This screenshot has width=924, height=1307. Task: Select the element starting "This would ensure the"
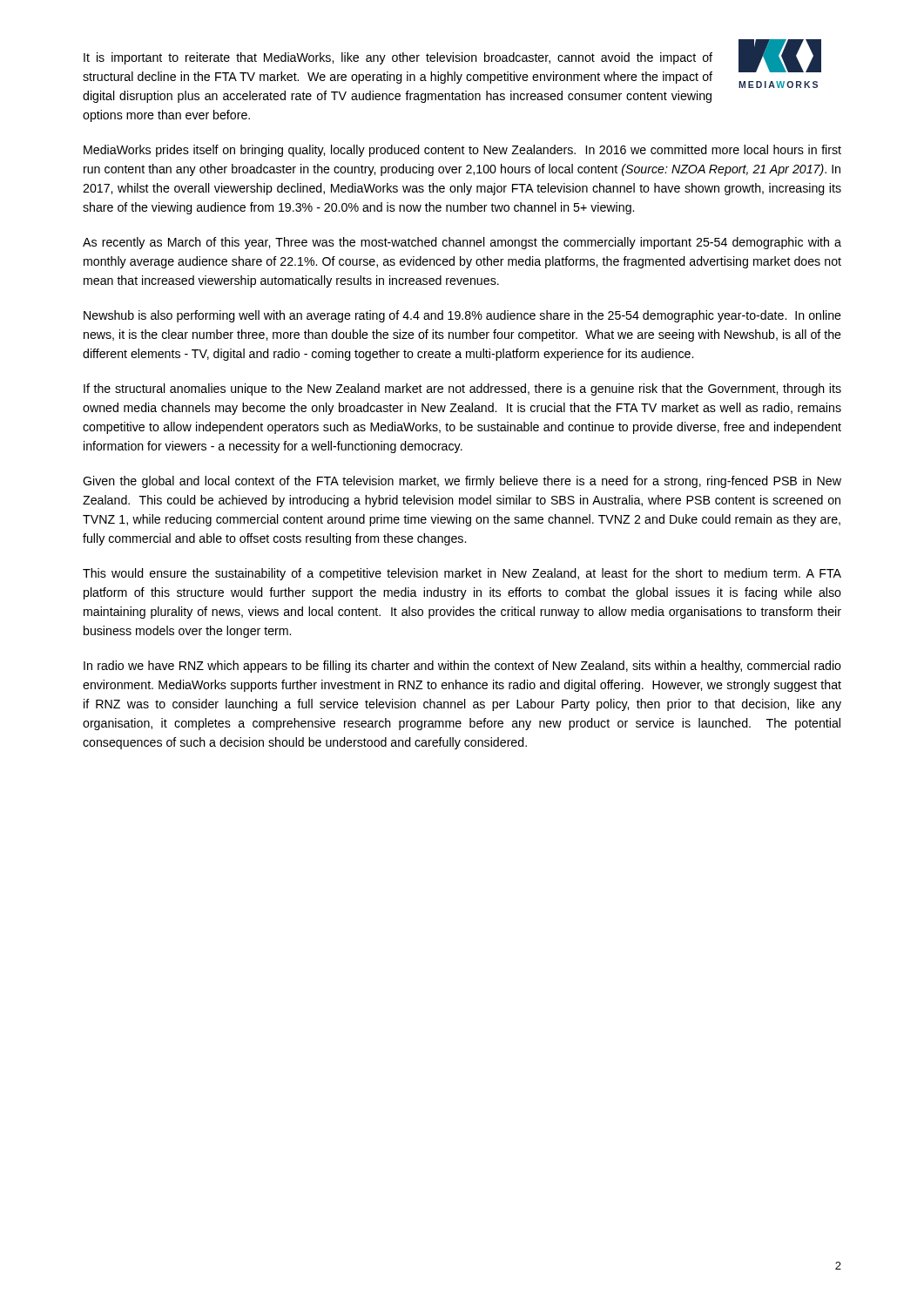coord(462,602)
